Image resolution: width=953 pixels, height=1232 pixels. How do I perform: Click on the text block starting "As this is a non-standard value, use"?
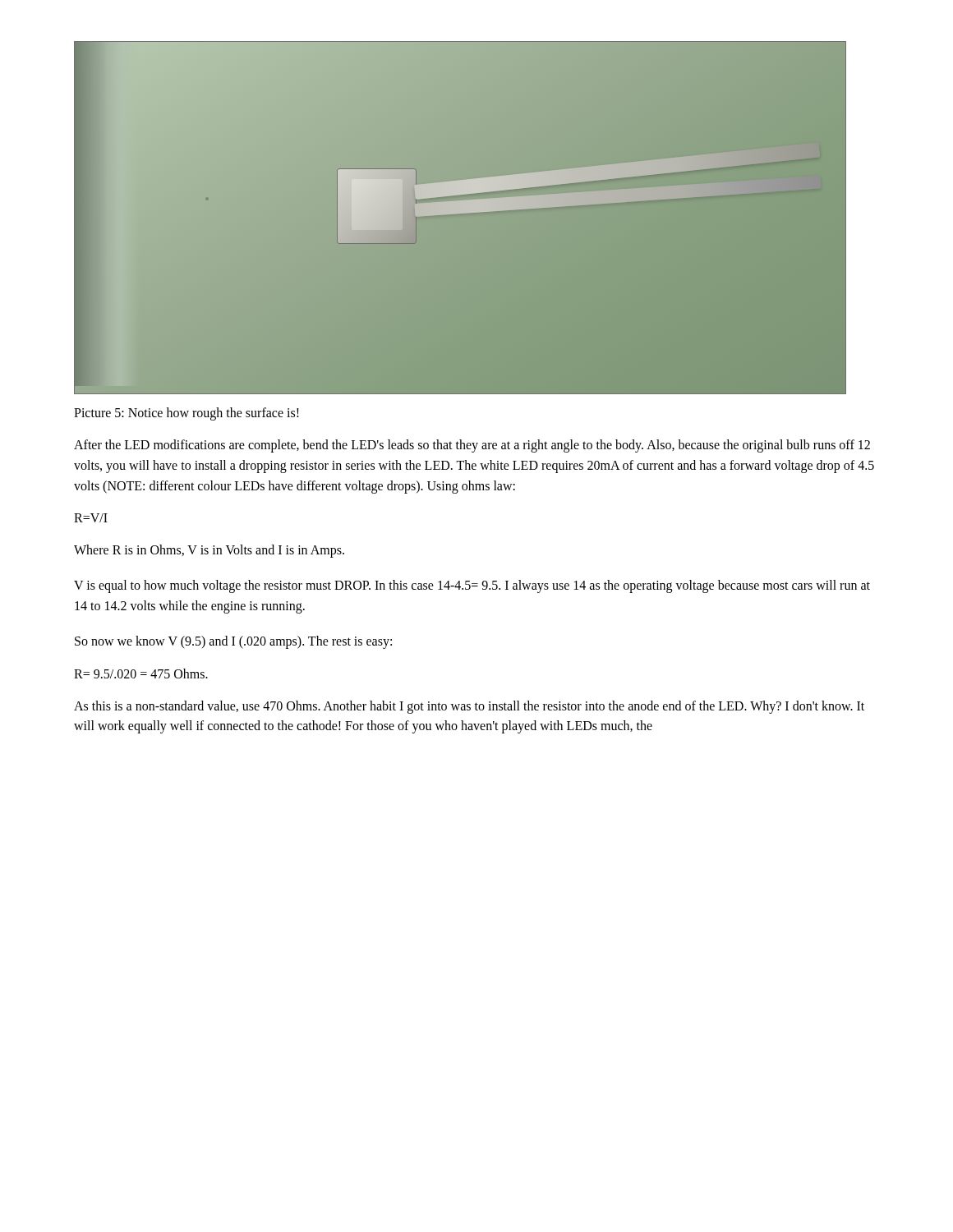click(x=469, y=716)
